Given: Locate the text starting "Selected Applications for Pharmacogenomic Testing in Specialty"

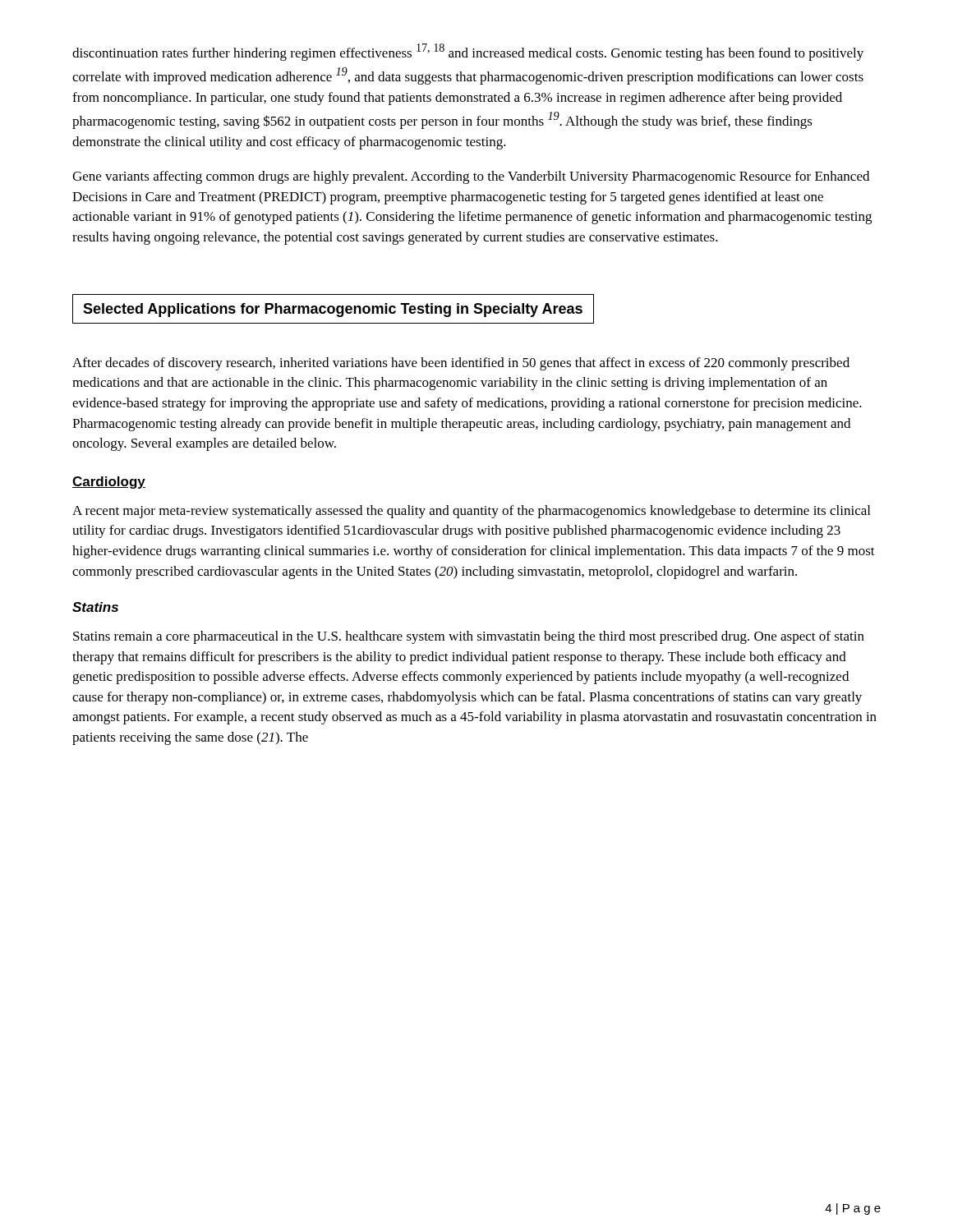Looking at the screenshot, I should [333, 309].
